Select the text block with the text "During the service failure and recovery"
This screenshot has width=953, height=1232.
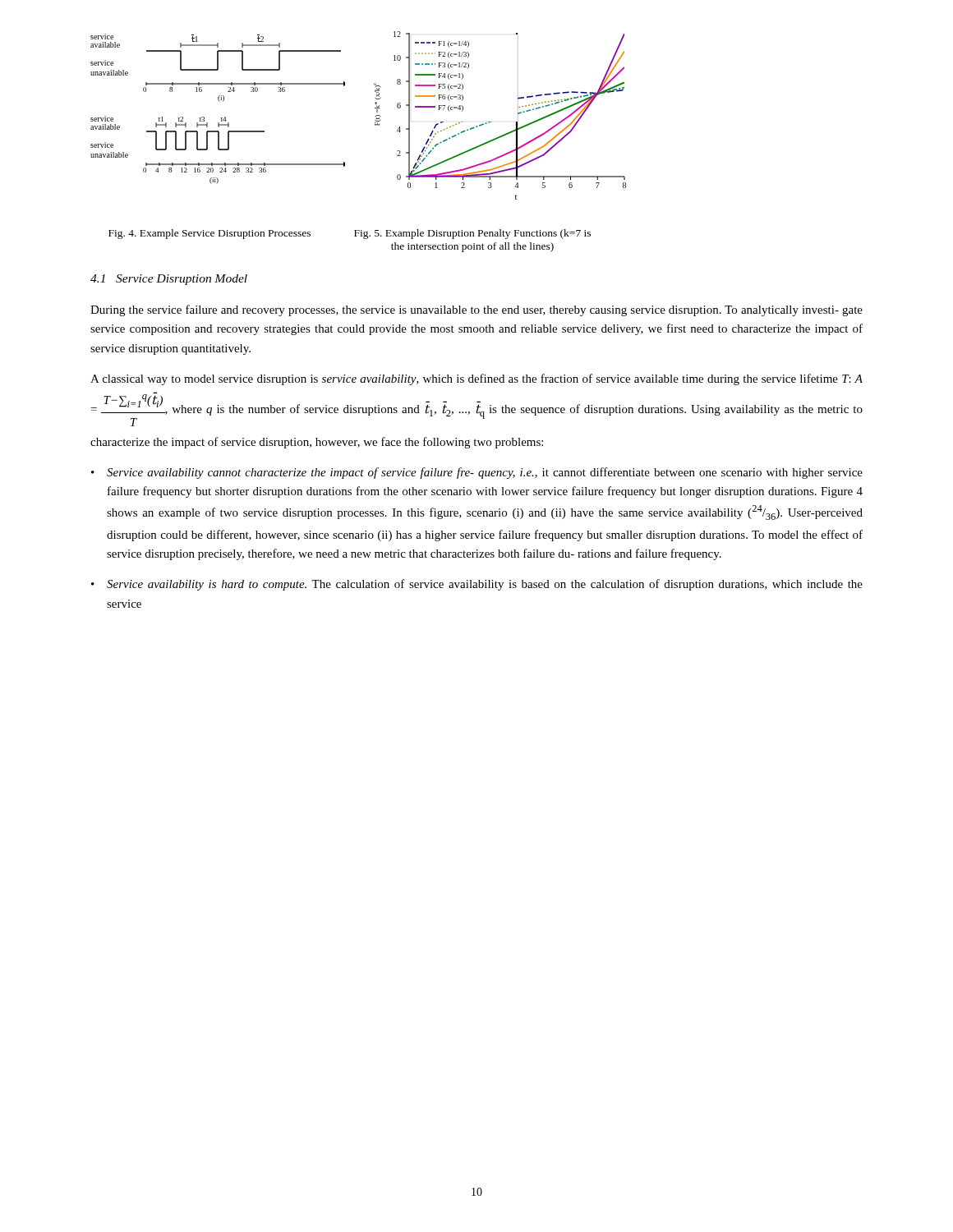coord(476,329)
